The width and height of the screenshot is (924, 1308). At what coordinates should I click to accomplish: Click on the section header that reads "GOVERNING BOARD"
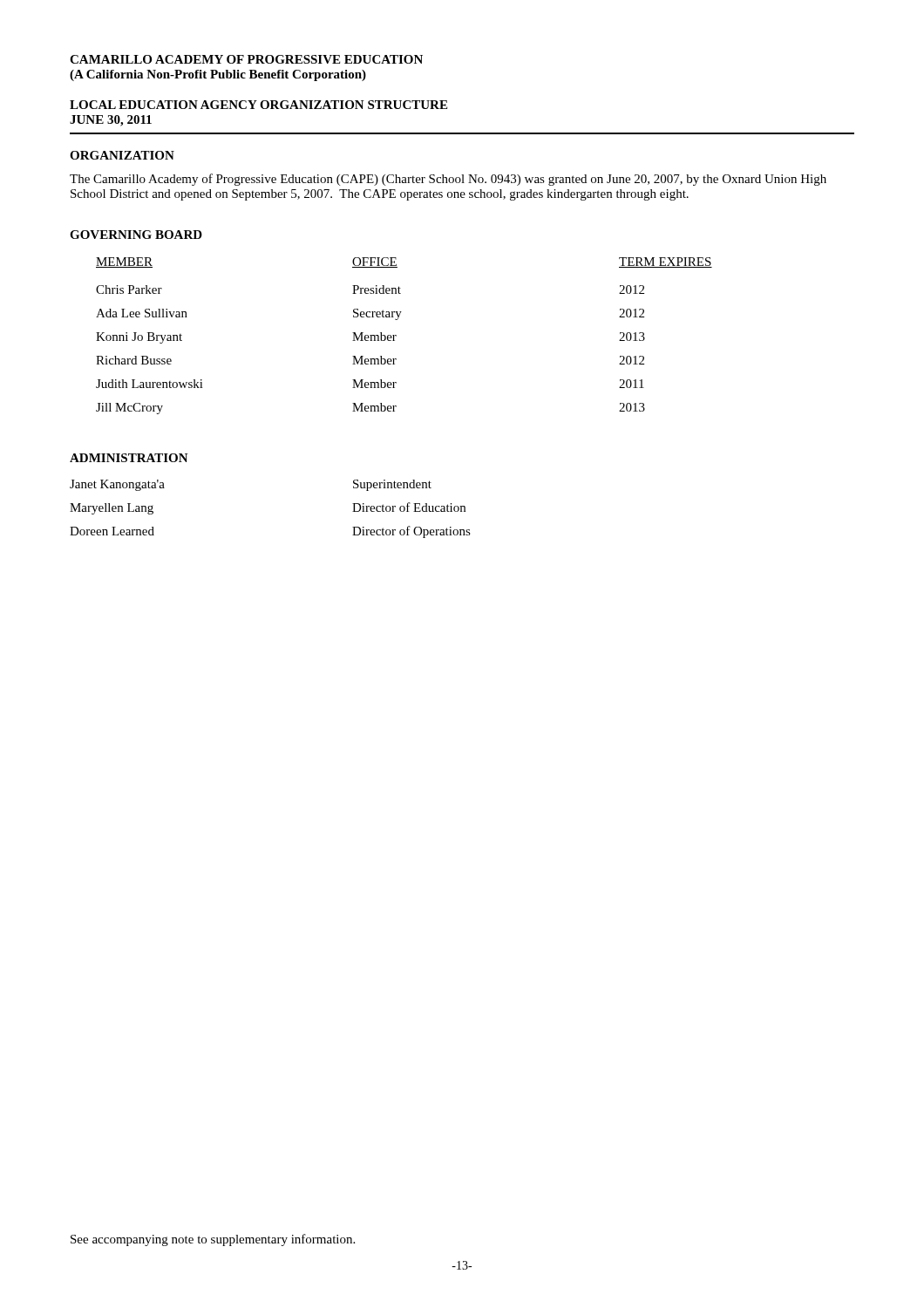pyautogui.click(x=136, y=235)
